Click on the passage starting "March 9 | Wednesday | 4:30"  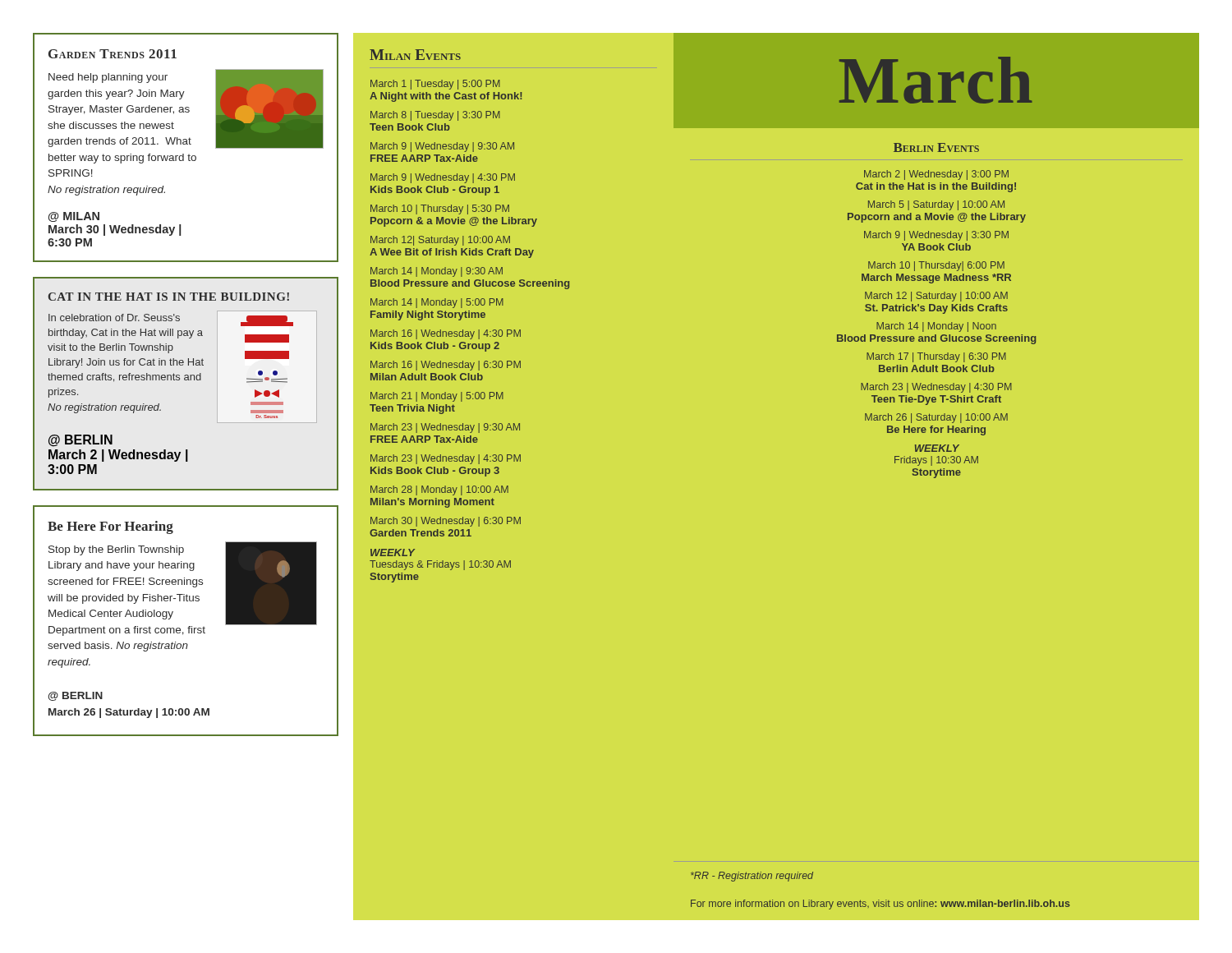[x=513, y=184]
